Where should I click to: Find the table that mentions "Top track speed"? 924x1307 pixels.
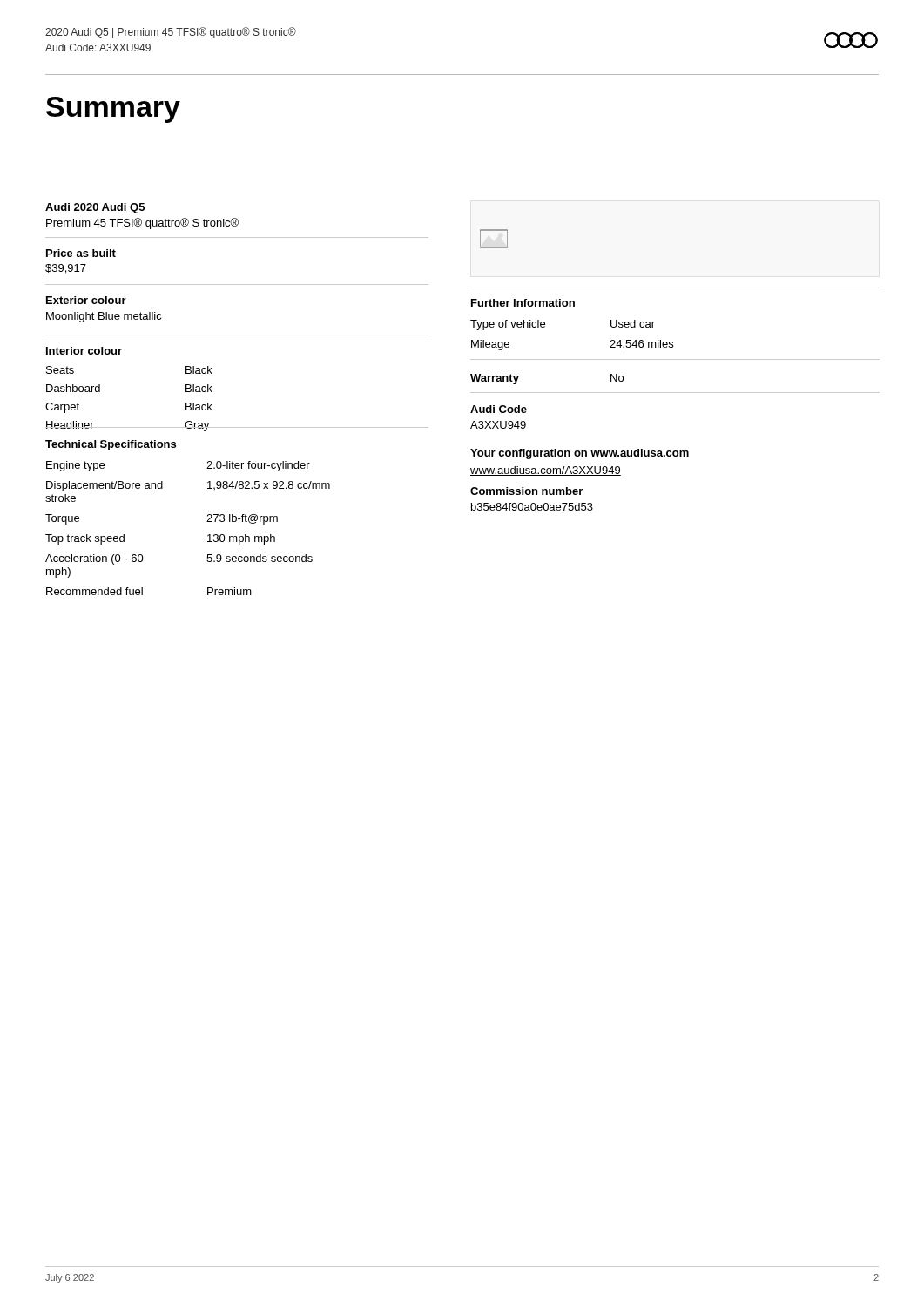[237, 528]
